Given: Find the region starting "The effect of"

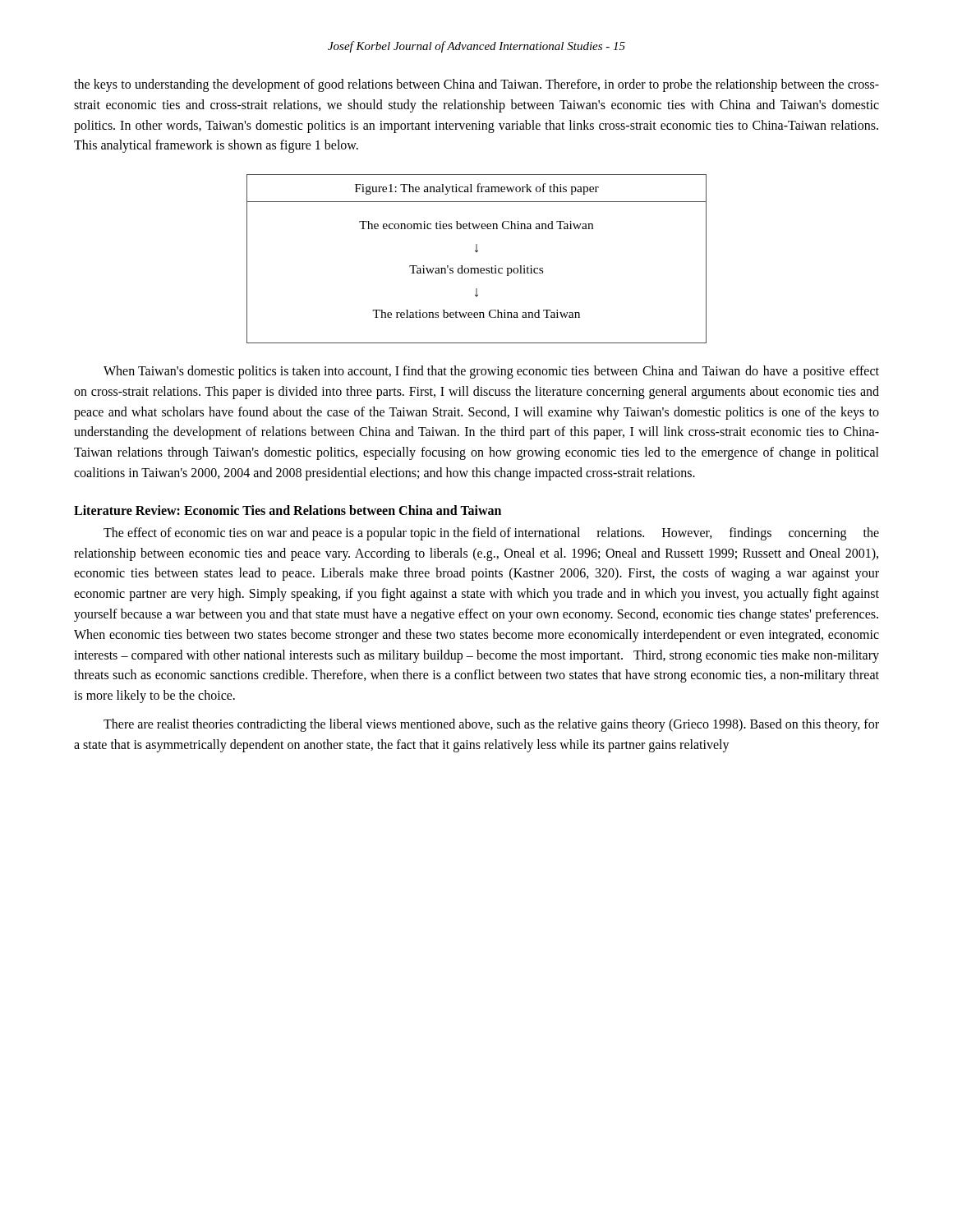Looking at the screenshot, I should (476, 613).
